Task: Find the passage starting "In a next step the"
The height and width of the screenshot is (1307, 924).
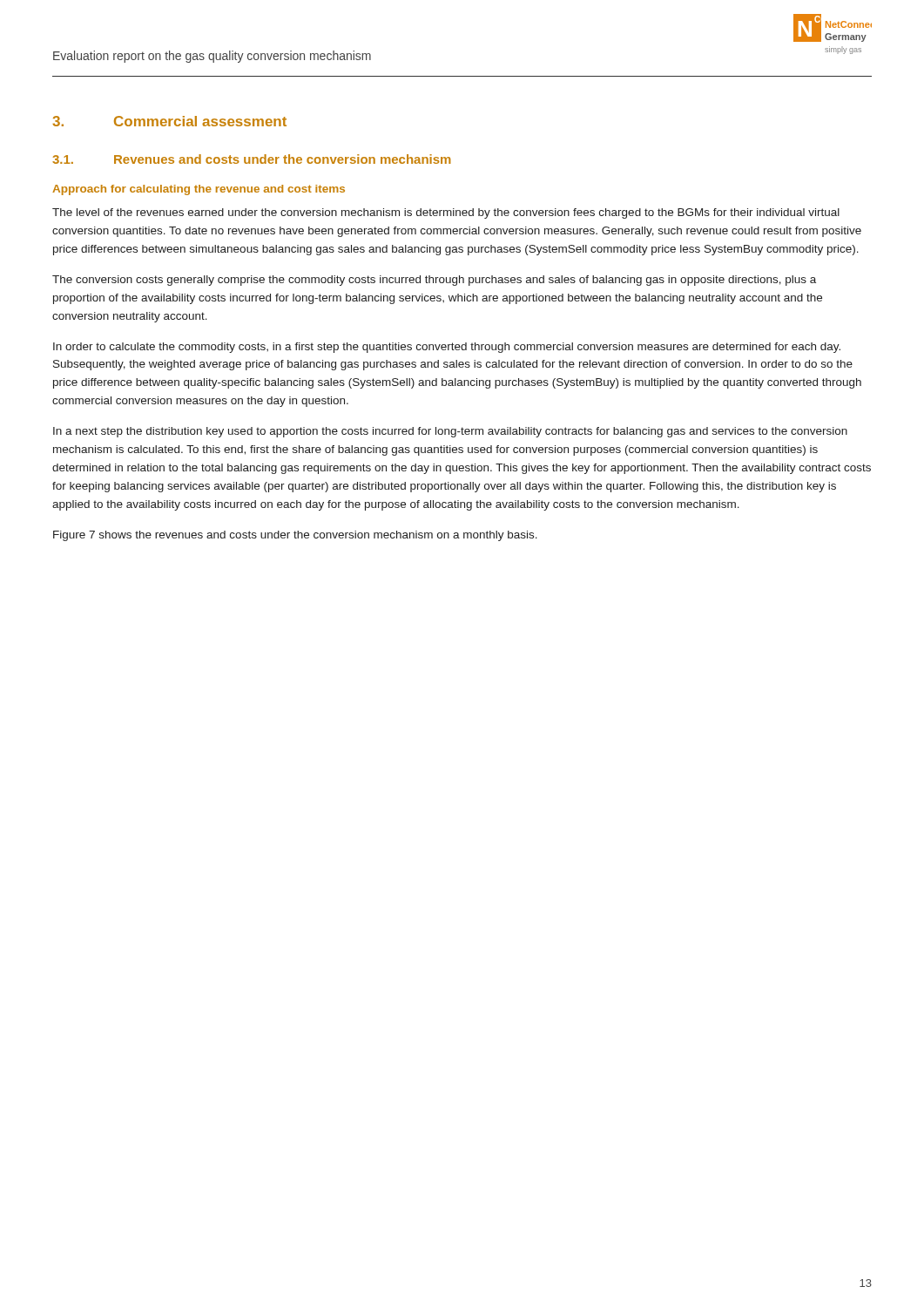Action: 462,468
